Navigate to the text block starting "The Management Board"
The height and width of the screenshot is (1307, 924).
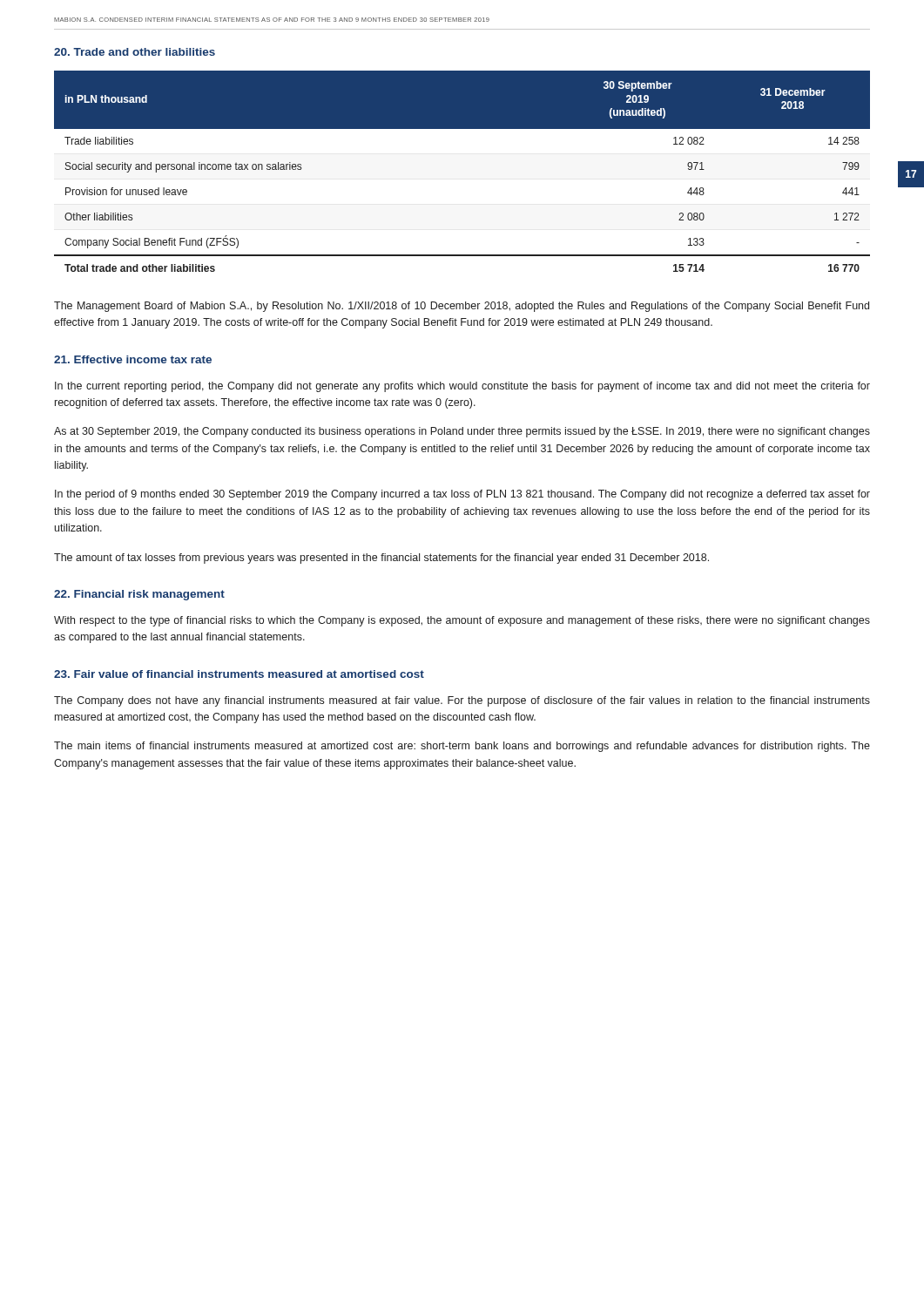click(x=462, y=314)
